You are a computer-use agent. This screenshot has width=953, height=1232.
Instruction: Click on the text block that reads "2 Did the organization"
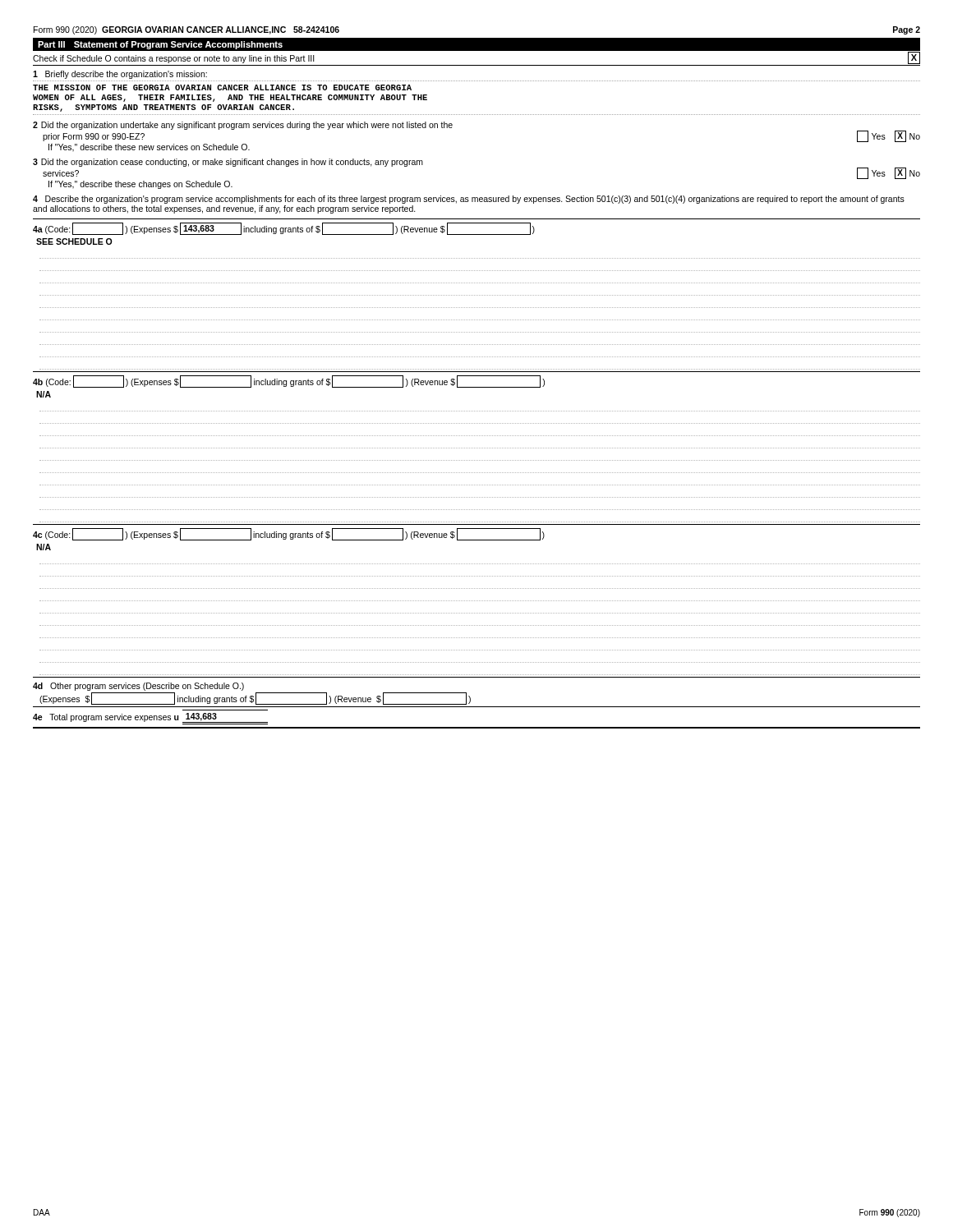click(x=143, y=133)
